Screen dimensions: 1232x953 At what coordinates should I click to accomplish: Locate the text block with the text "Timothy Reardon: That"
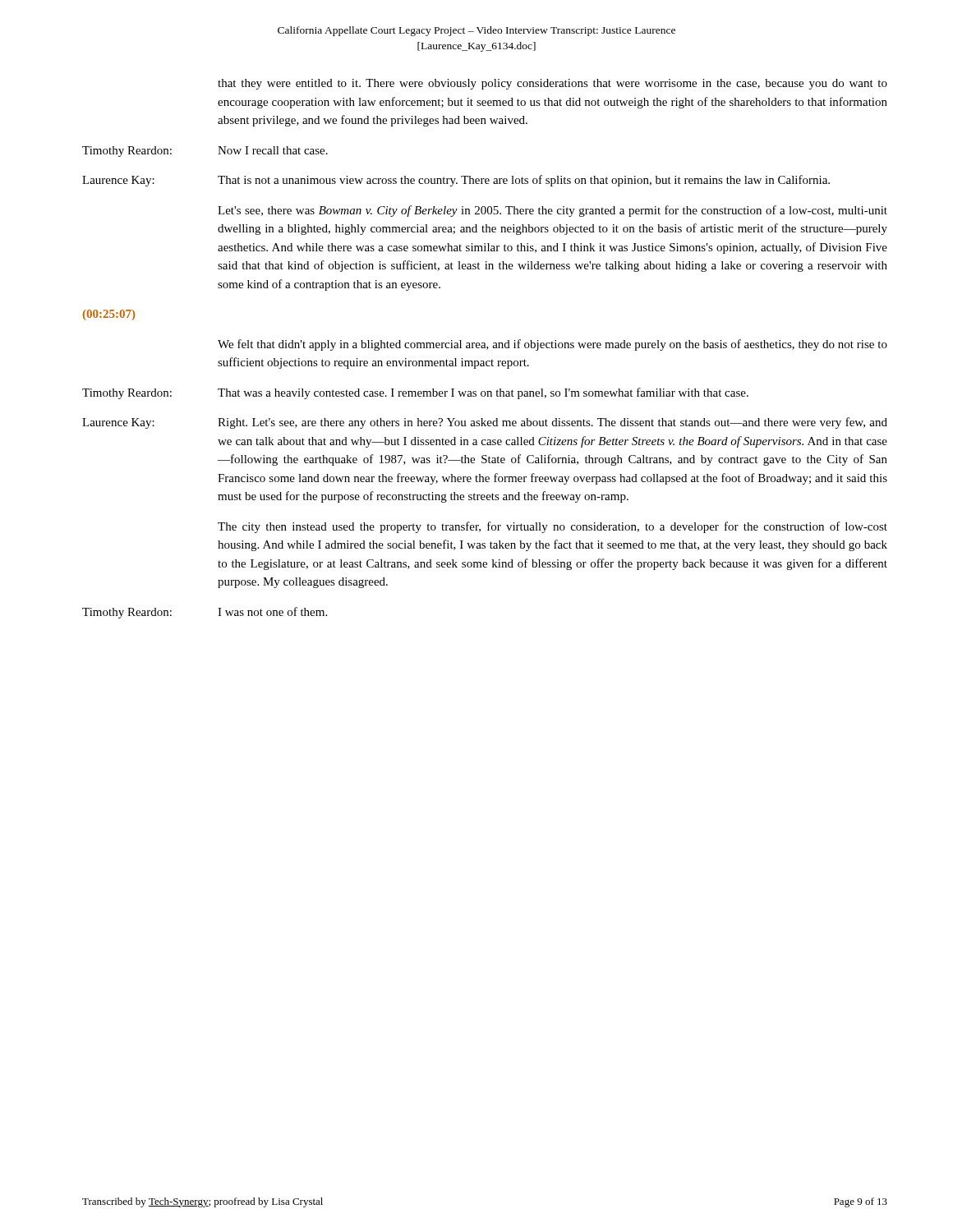pyautogui.click(x=485, y=392)
